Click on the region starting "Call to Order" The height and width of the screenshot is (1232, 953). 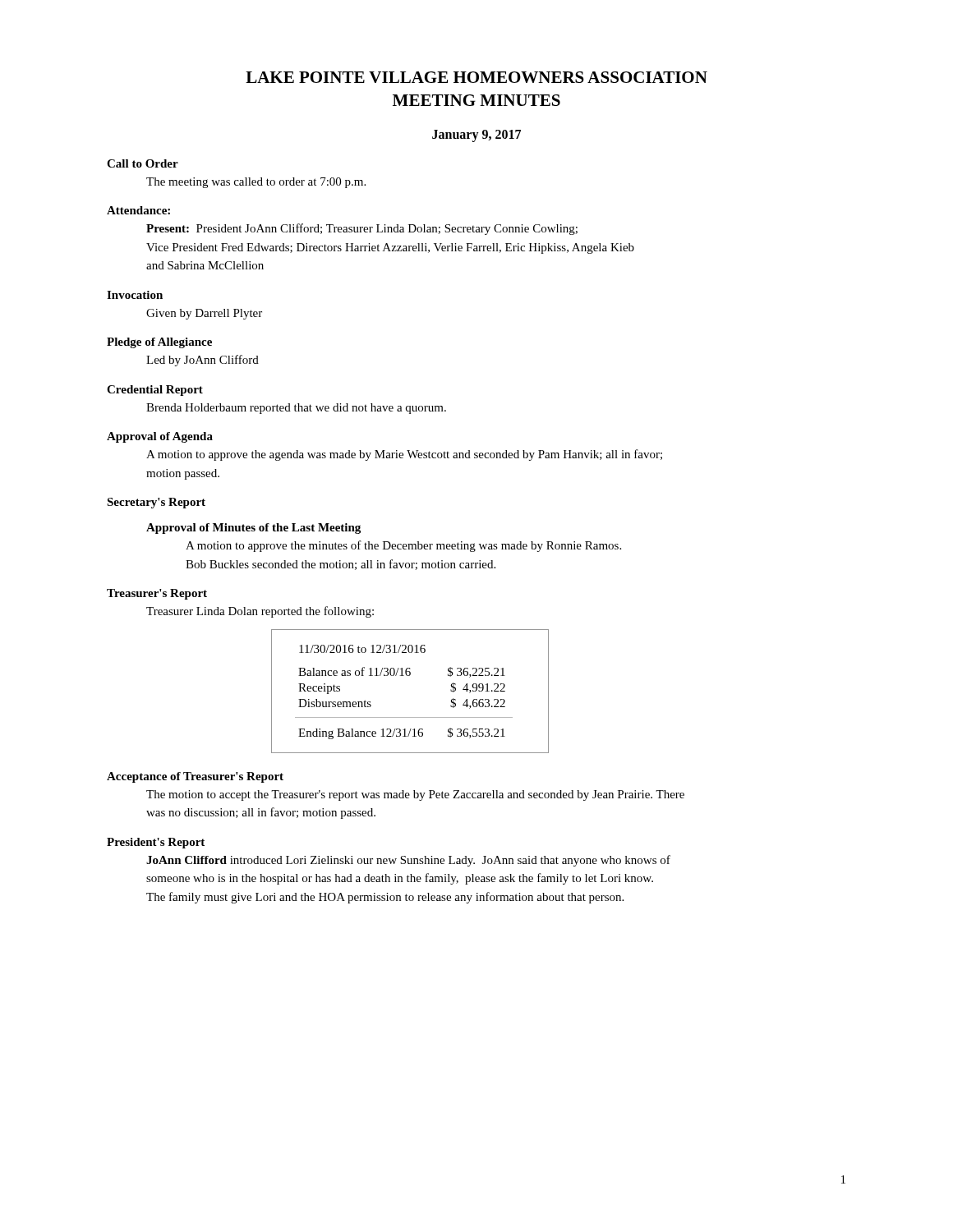point(142,163)
